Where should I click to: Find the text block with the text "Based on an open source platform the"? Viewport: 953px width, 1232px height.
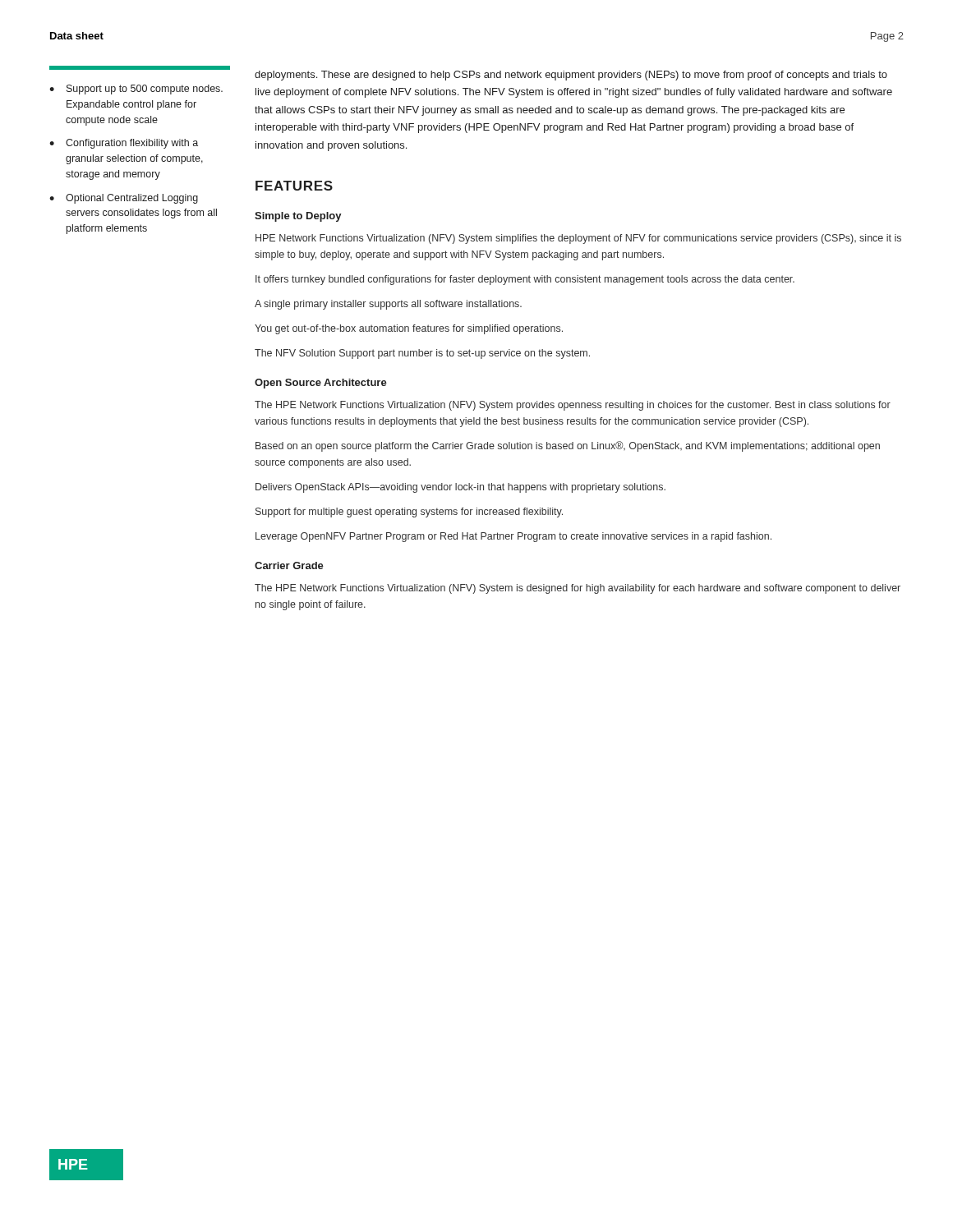pos(568,454)
